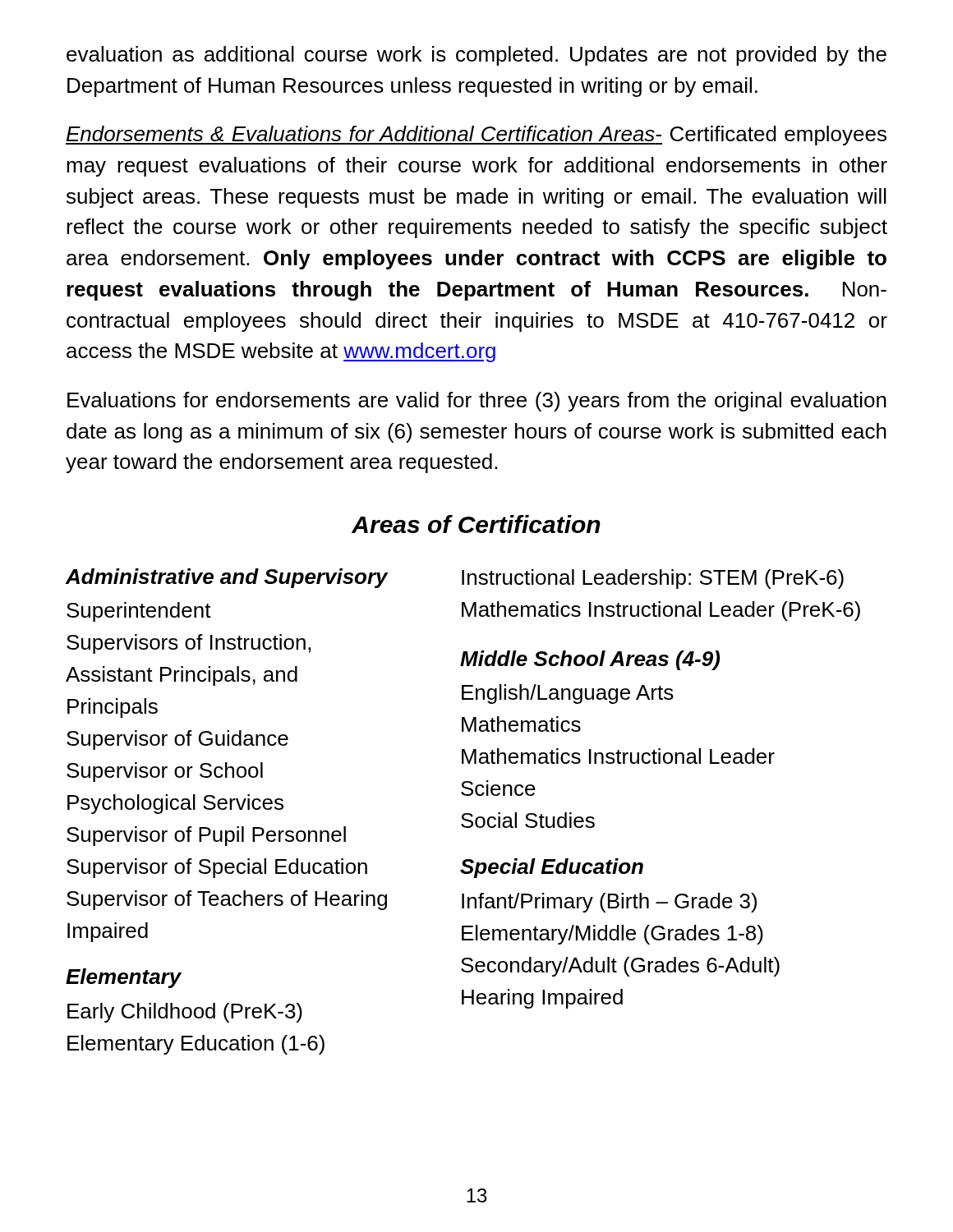Point to the region starting "Hearing Impaired"

click(x=542, y=997)
